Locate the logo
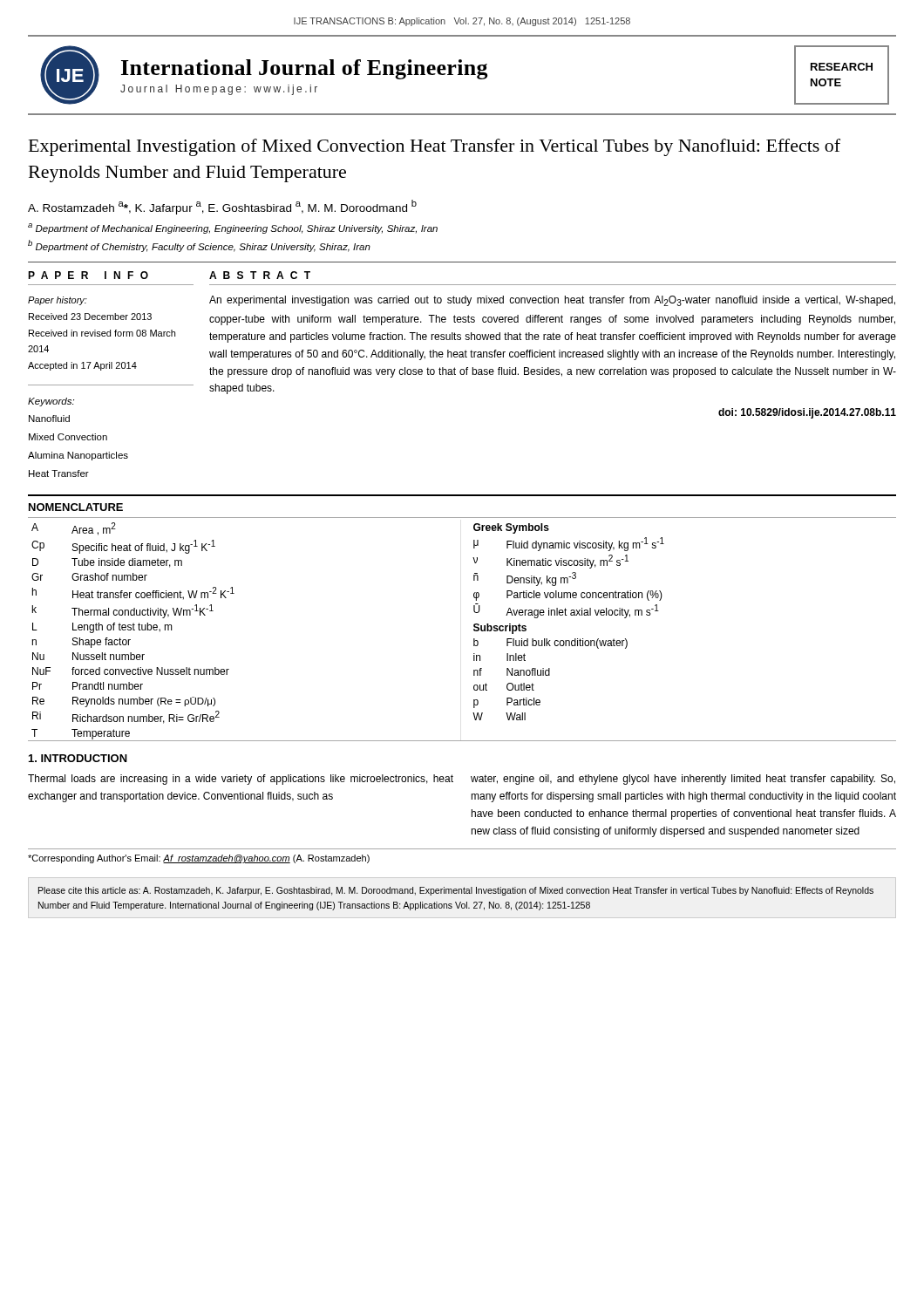Viewport: 924px width, 1308px height. click(x=70, y=75)
